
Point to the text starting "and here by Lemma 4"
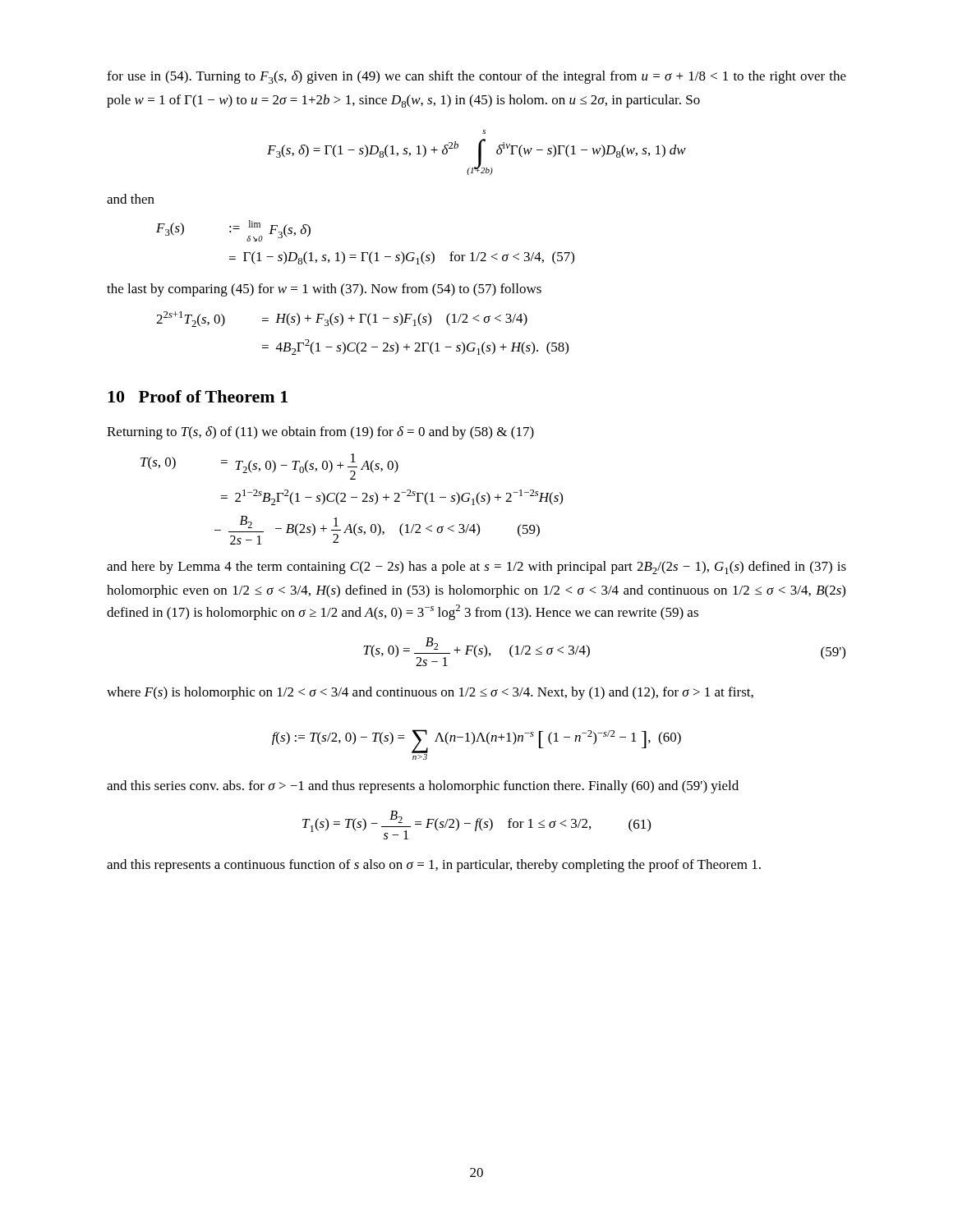[x=476, y=590]
